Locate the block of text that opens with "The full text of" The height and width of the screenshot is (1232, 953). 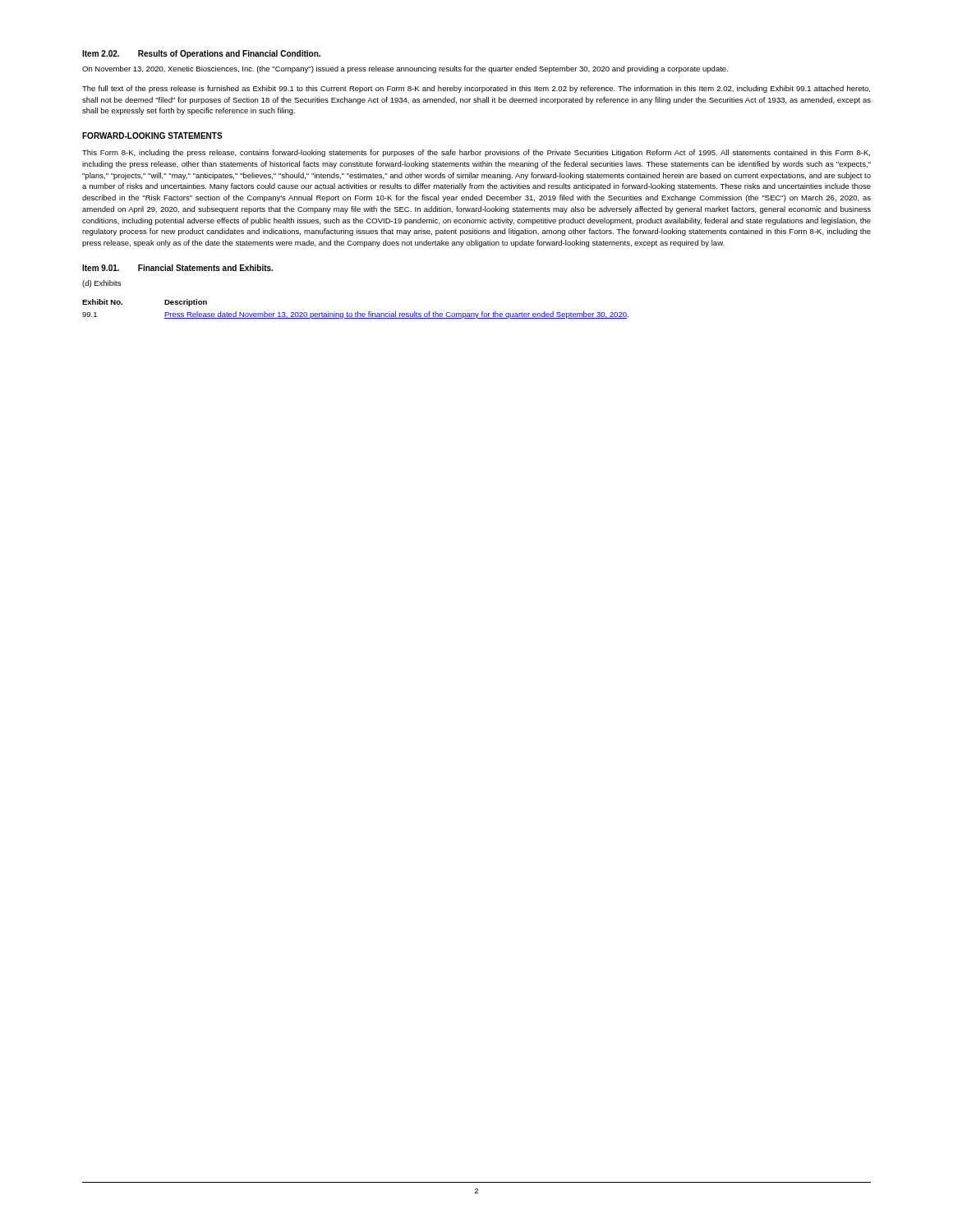point(476,99)
